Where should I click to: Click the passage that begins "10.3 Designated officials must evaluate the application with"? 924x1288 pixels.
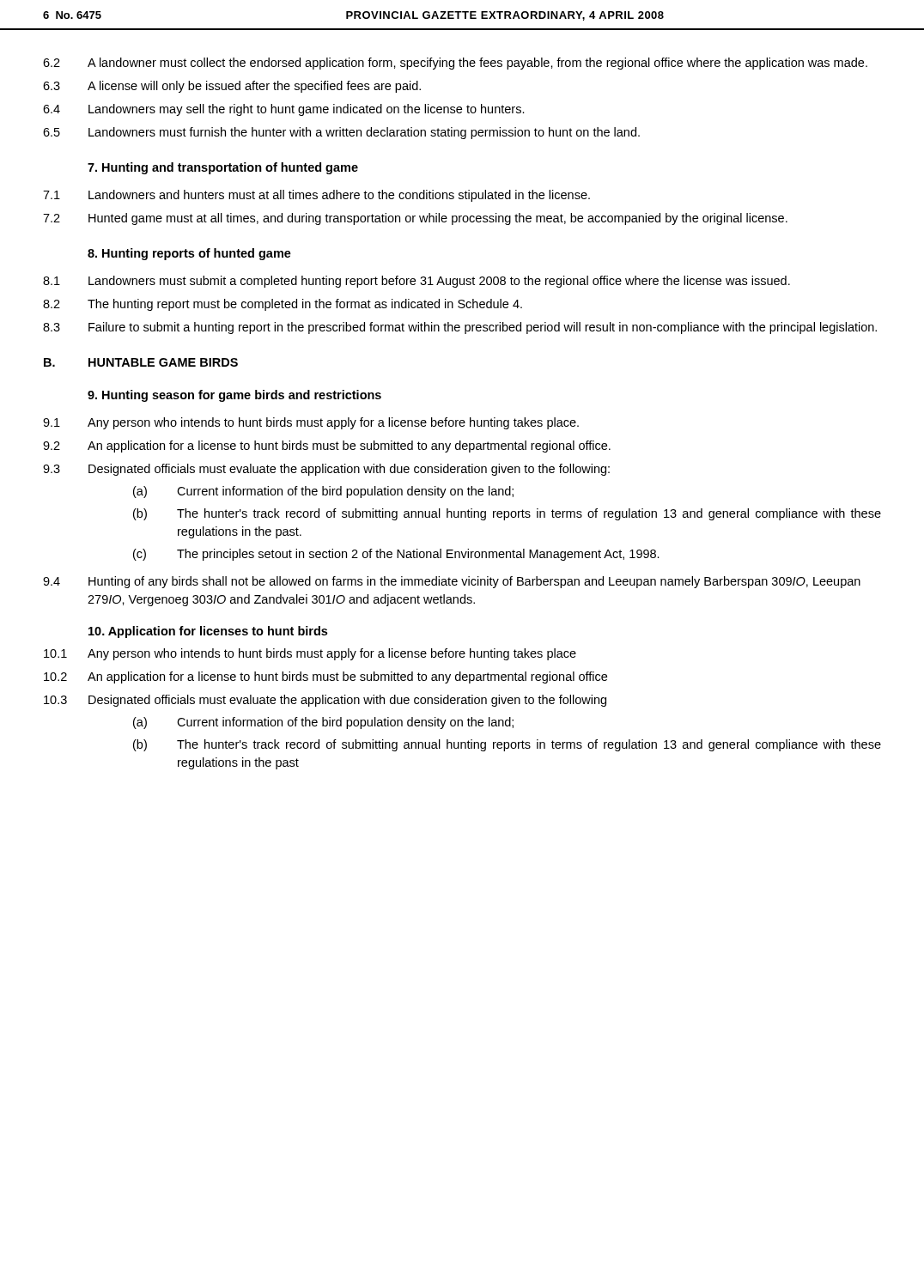click(x=462, y=734)
